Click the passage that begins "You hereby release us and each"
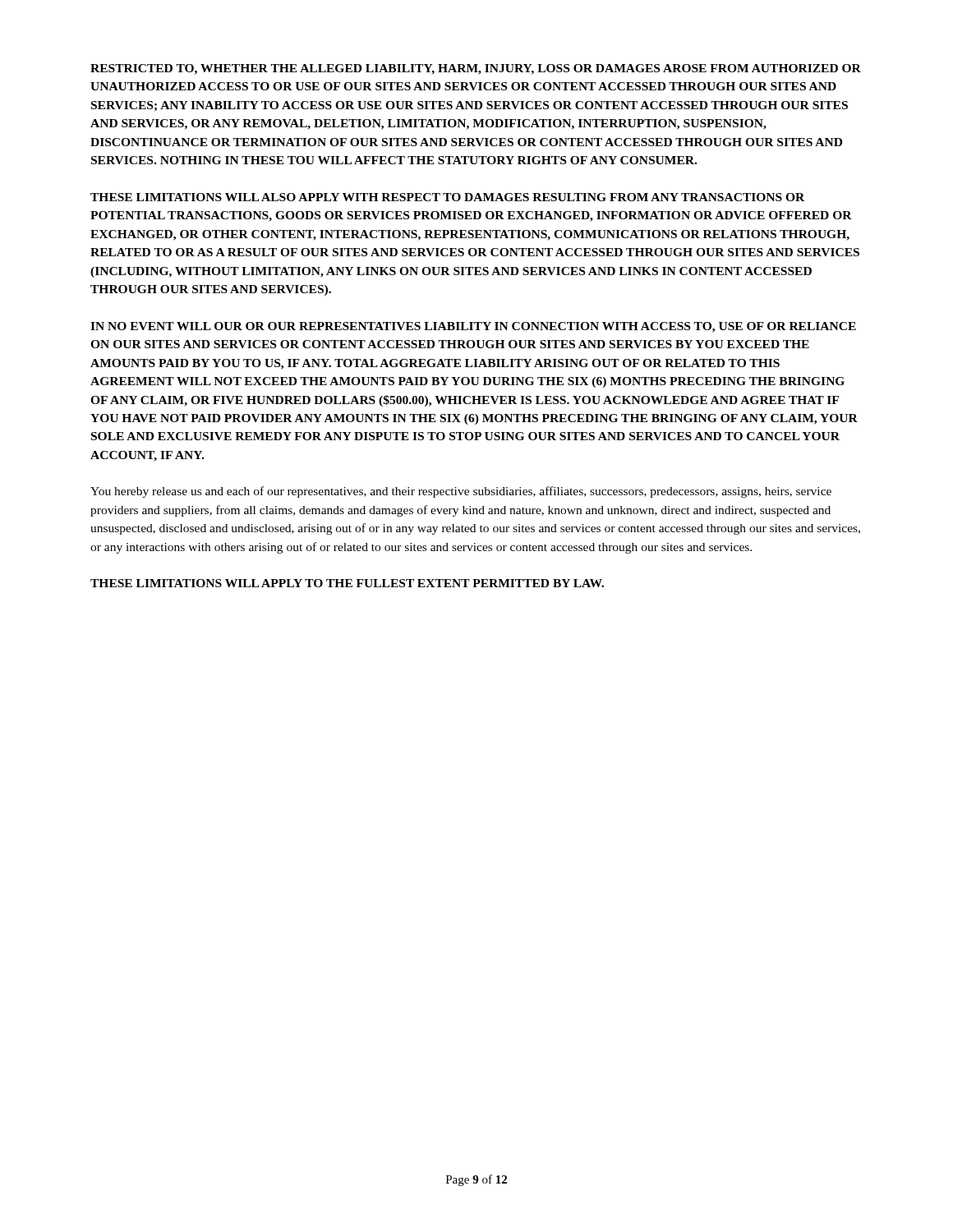The width and height of the screenshot is (953, 1232). click(476, 519)
